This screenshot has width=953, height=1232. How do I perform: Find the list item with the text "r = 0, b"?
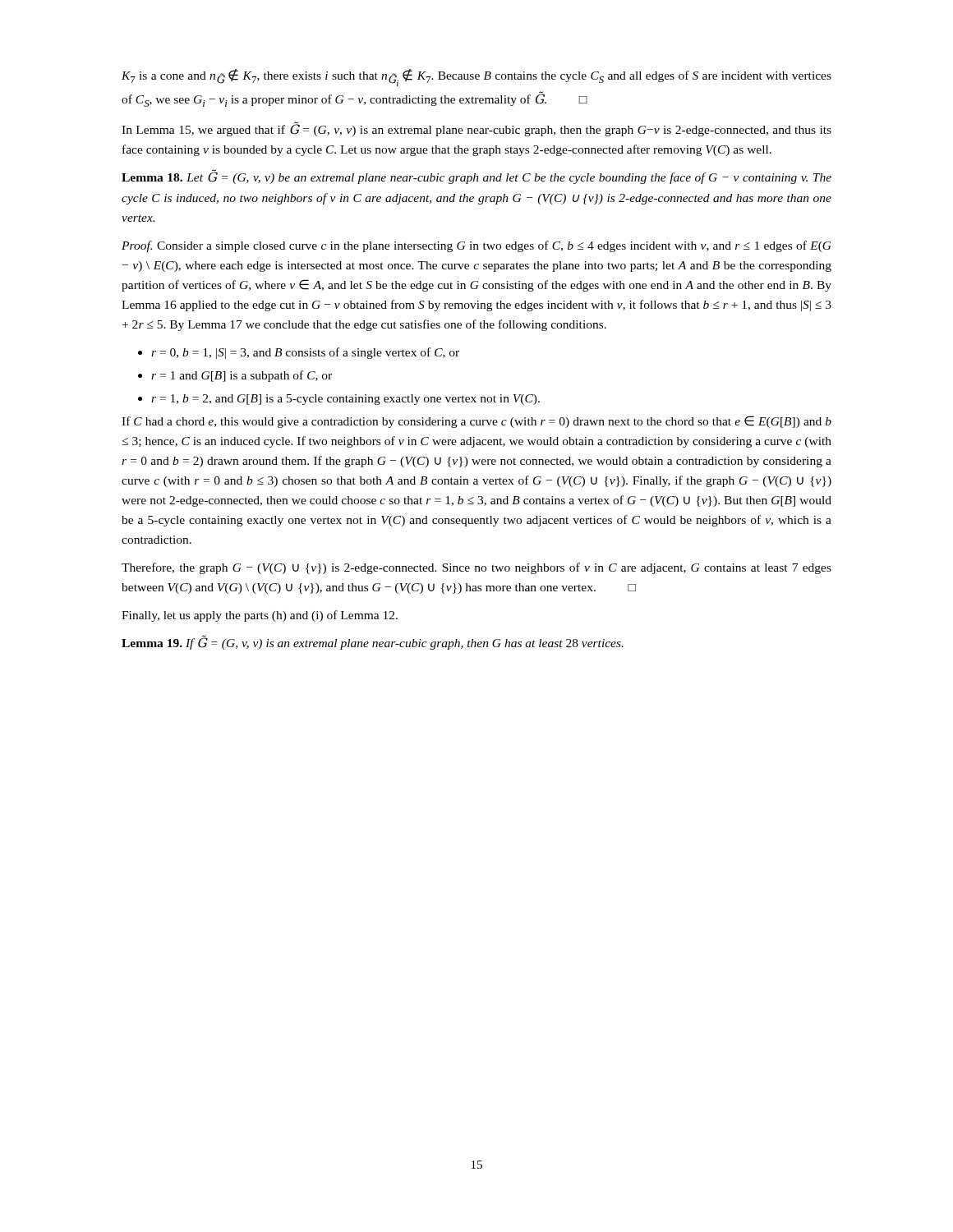(x=299, y=353)
